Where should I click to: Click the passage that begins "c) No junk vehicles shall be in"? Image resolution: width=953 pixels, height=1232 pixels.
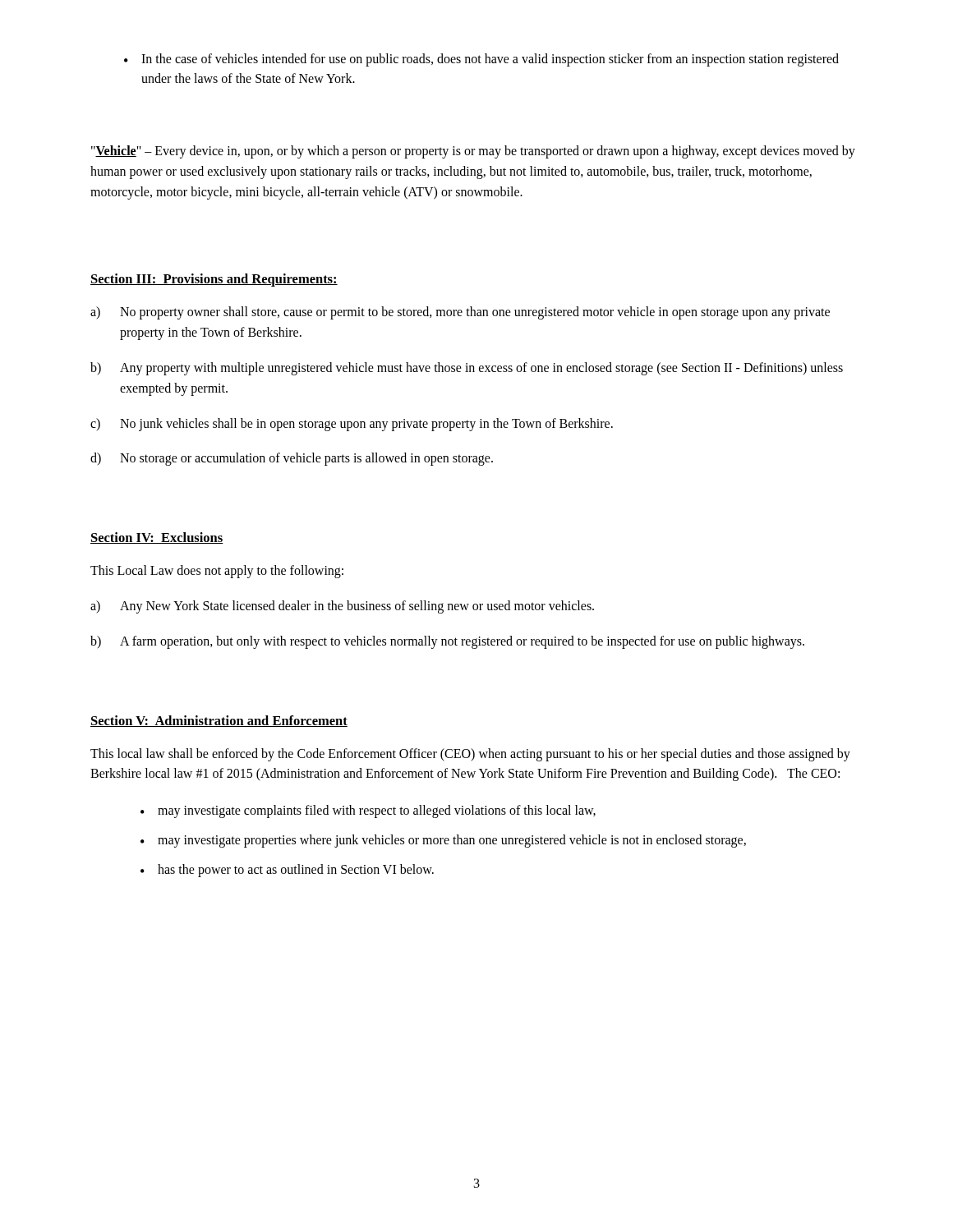pyautogui.click(x=476, y=424)
